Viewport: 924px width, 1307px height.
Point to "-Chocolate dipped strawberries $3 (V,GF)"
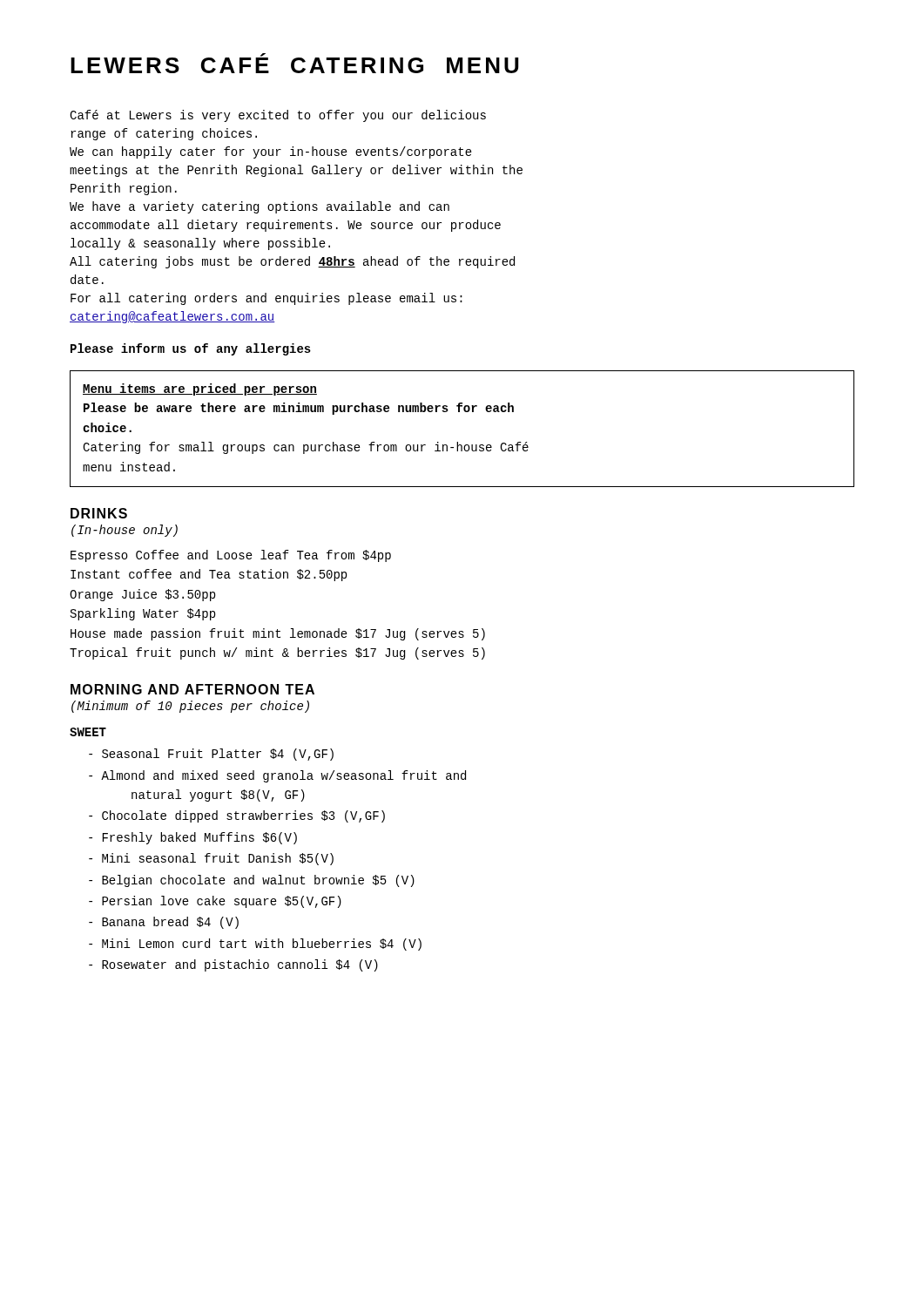(x=237, y=816)
